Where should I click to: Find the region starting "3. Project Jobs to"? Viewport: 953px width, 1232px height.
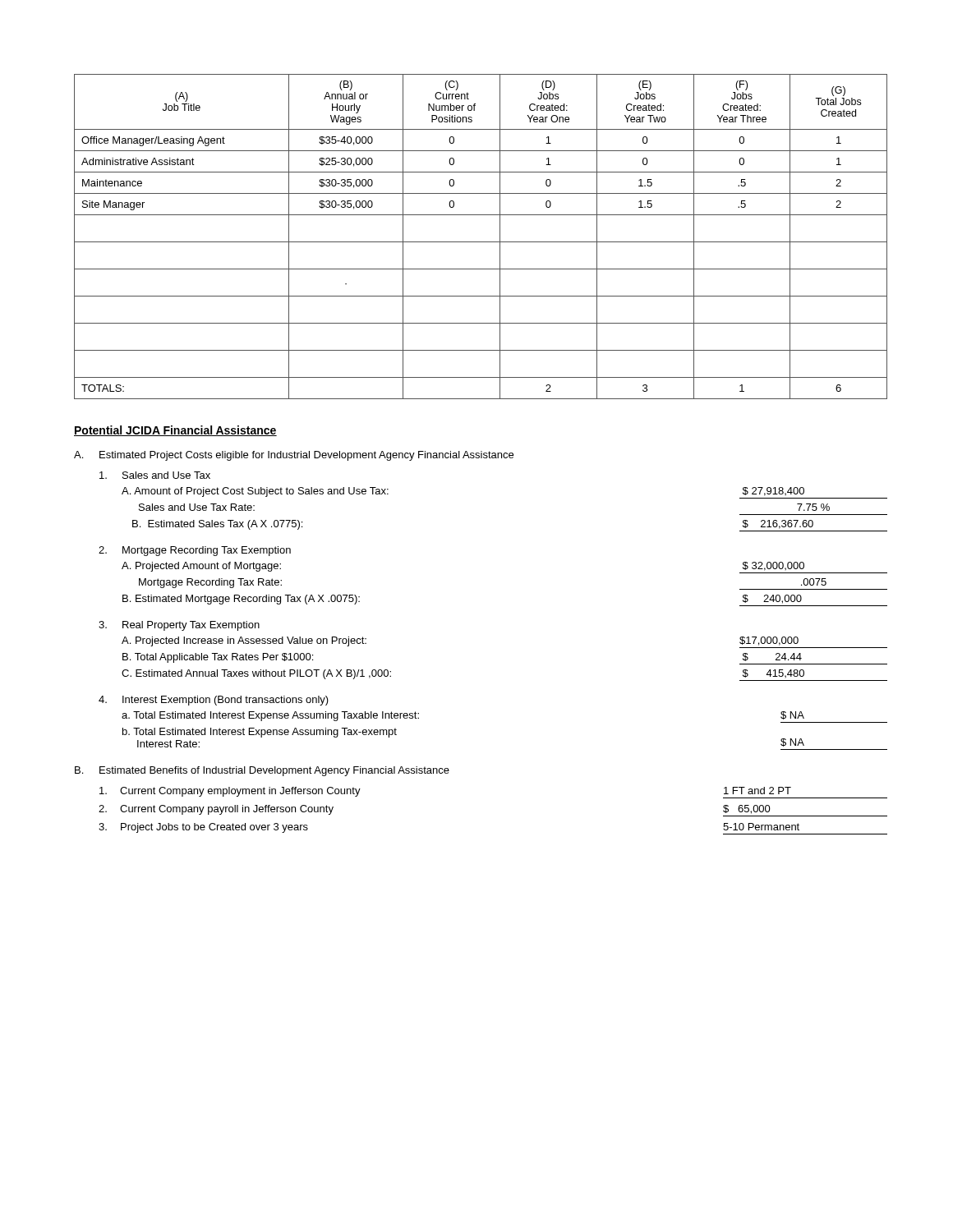coord(212,829)
